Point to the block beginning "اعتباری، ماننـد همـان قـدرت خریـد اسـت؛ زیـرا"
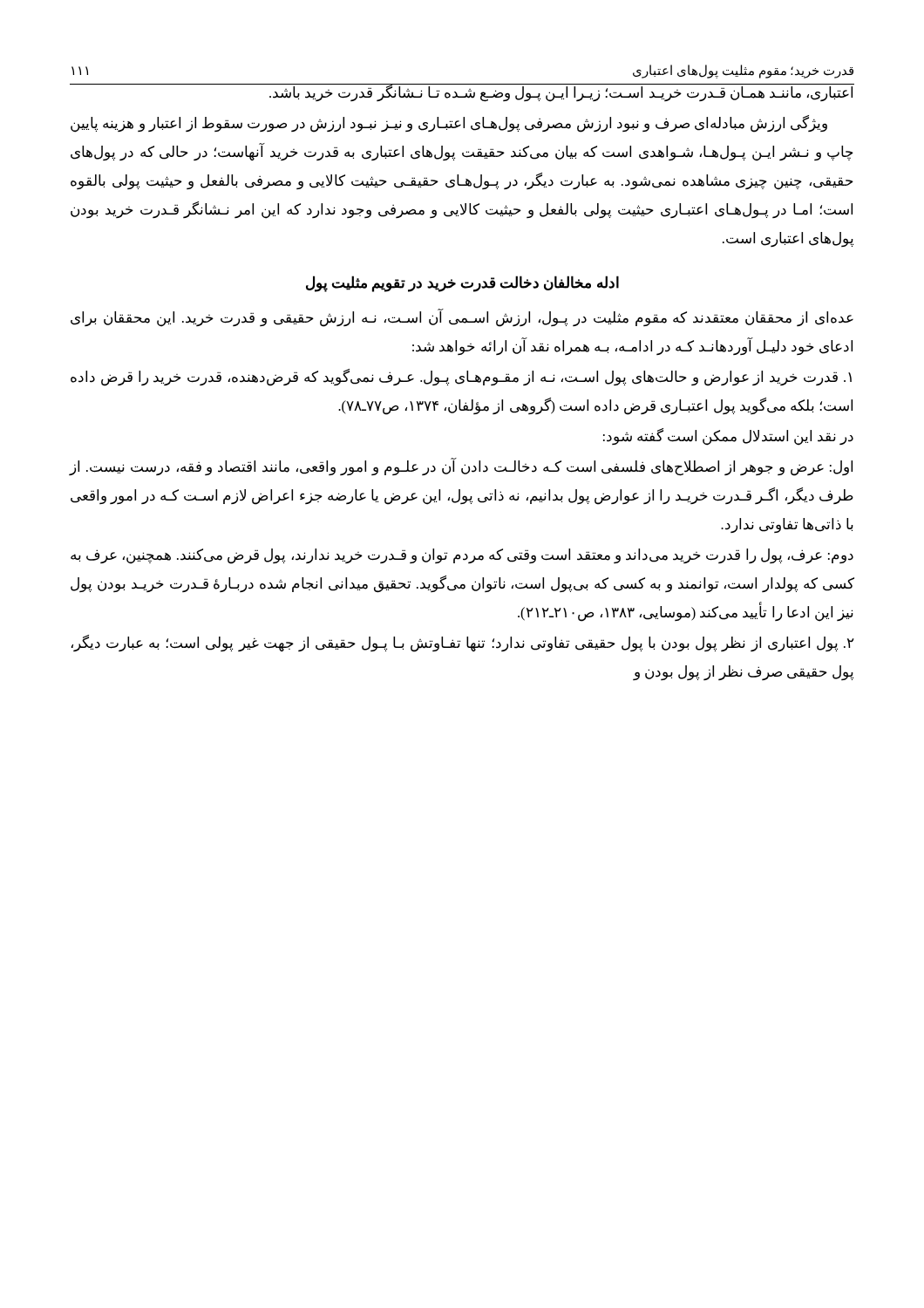The image size is (924, 1308). tap(561, 93)
